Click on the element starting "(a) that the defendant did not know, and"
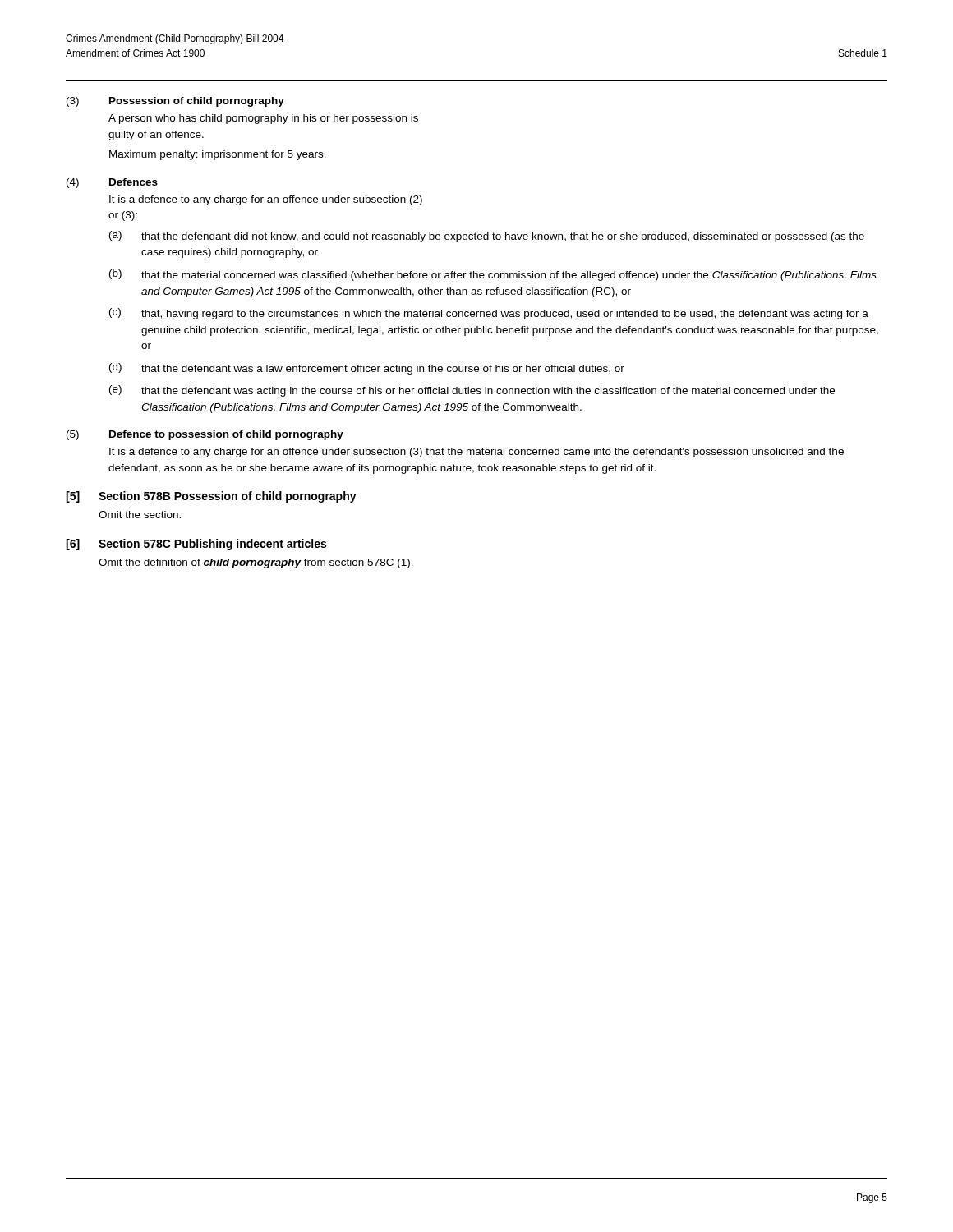This screenshot has width=953, height=1232. point(498,244)
